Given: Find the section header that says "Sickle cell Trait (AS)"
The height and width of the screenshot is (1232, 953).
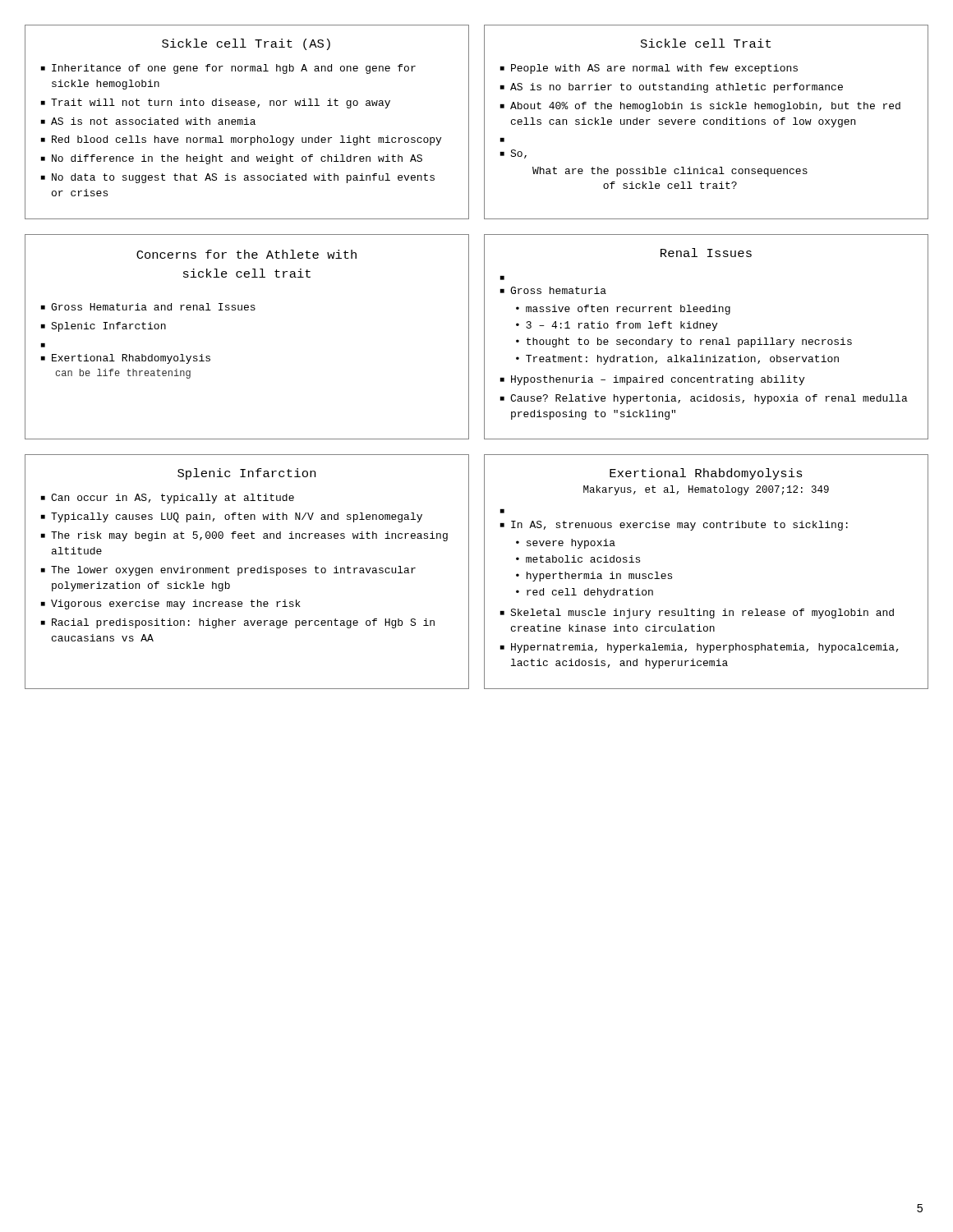Looking at the screenshot, I should (x=247, y=44).
